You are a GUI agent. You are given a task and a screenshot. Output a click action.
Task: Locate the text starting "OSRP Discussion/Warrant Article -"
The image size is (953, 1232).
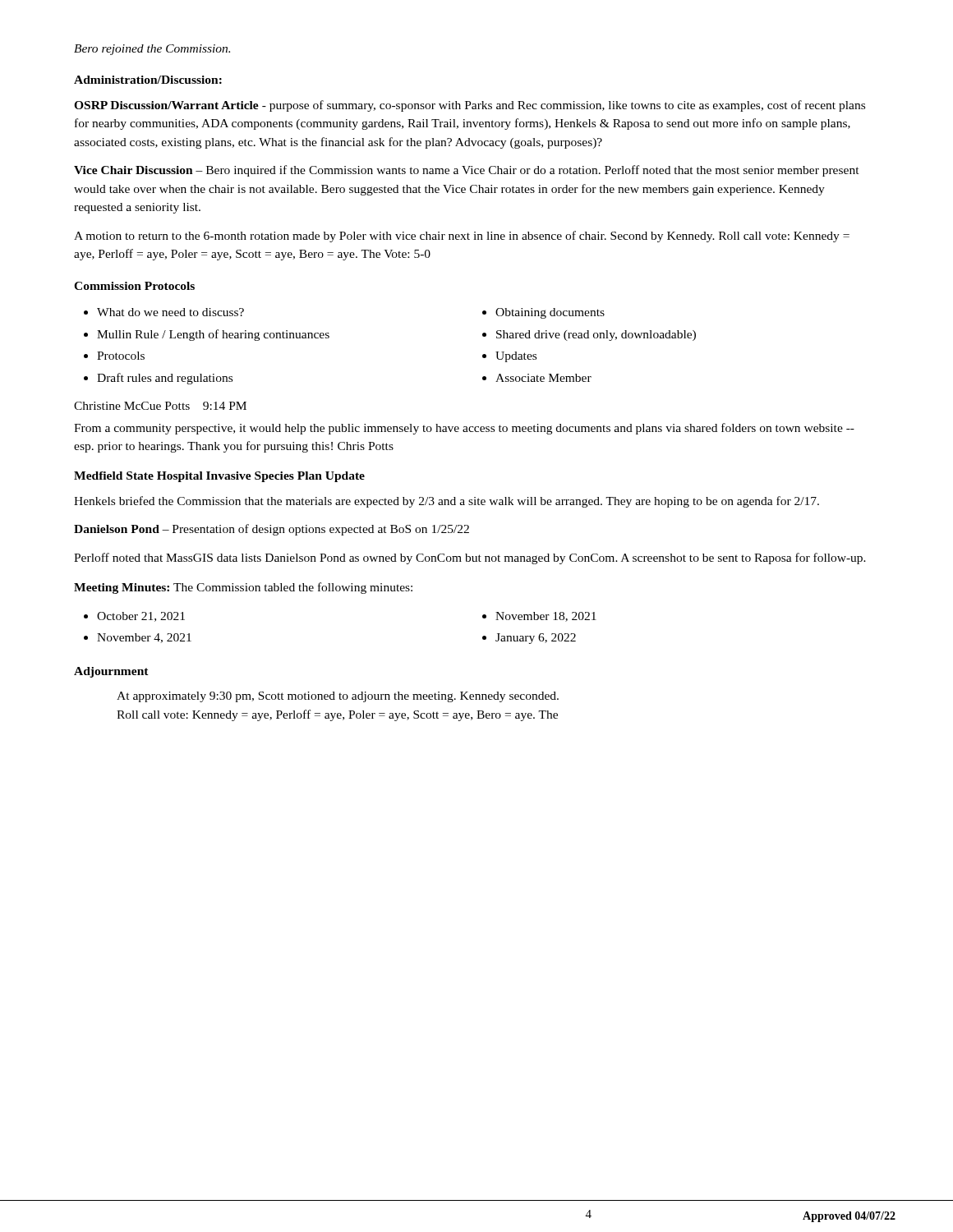[x=472, y=124]
